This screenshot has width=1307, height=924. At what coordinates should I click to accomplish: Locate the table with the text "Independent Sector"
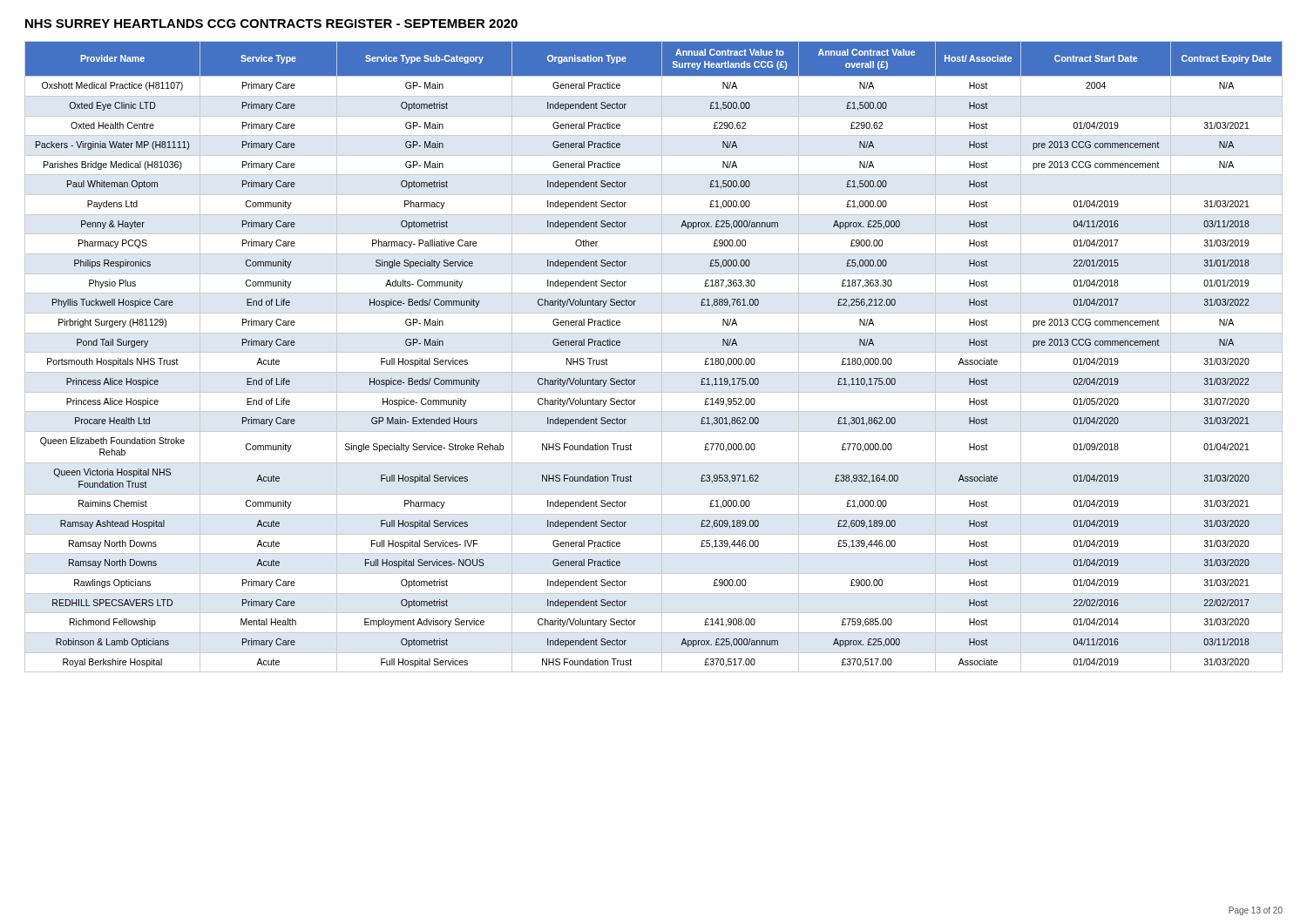pos(654,357)
